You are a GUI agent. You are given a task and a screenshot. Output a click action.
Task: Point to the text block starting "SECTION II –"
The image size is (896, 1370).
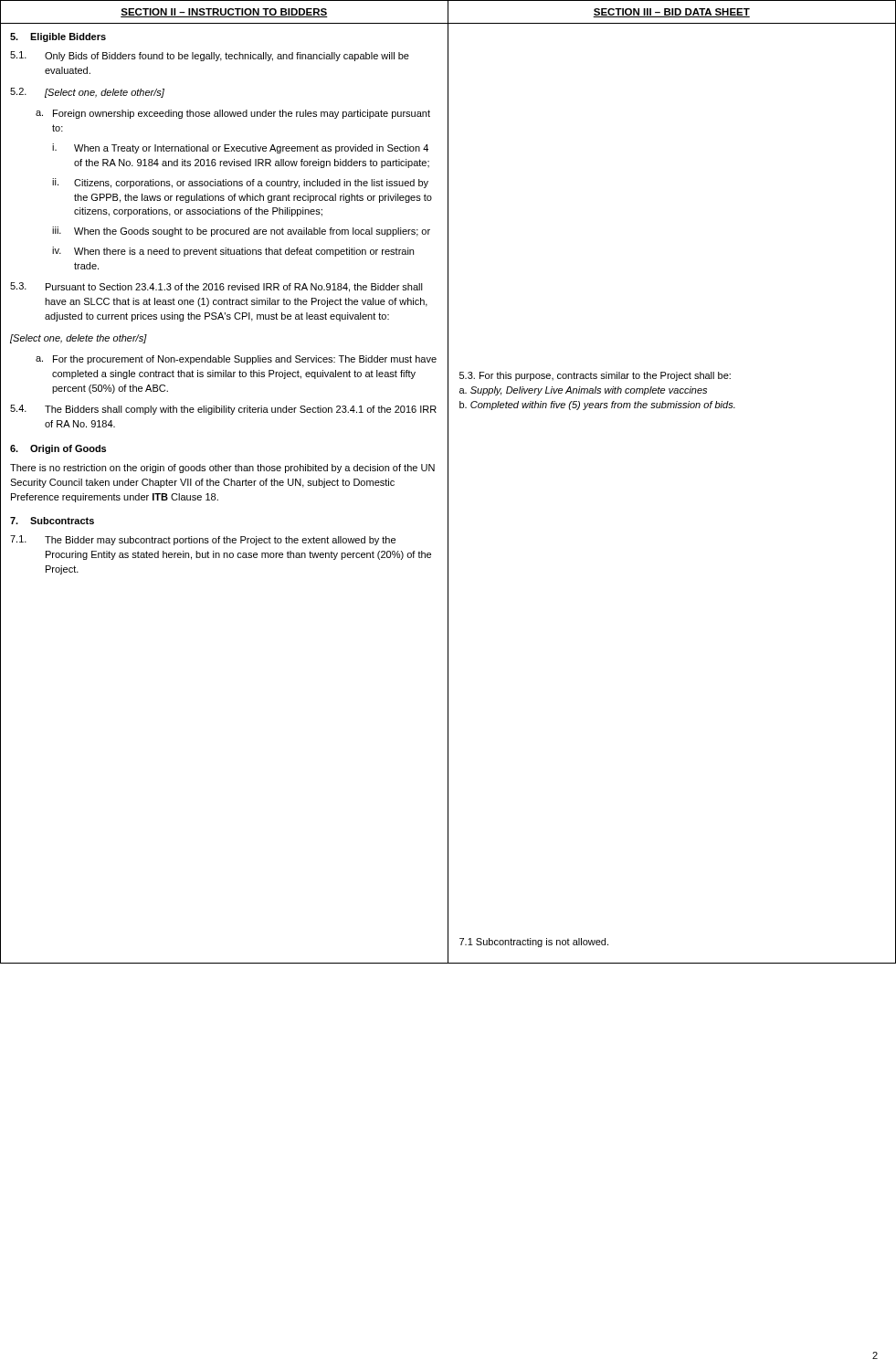click(x=224, y=12)
